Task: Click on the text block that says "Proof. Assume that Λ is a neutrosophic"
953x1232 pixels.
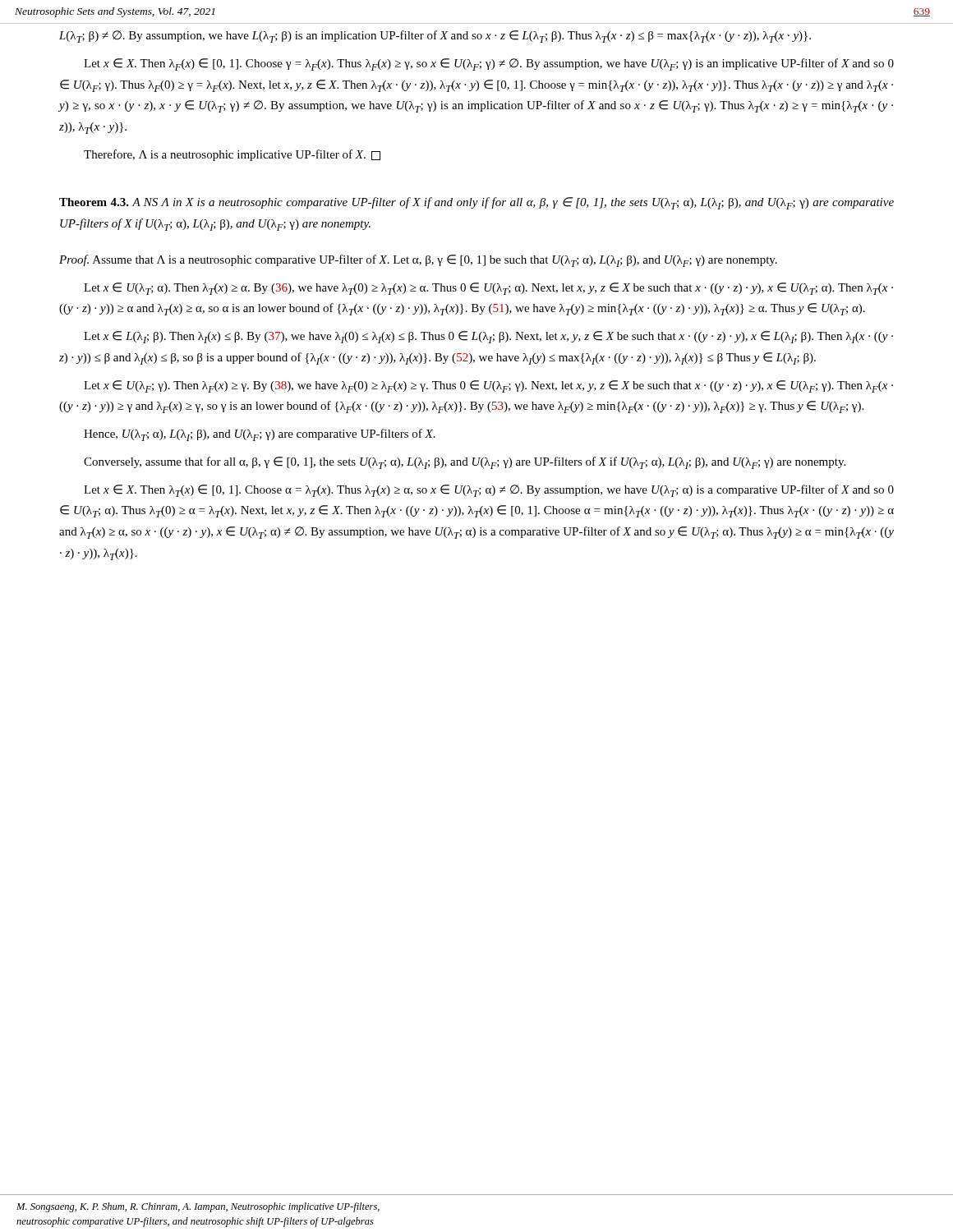Action: coord(476,261)
